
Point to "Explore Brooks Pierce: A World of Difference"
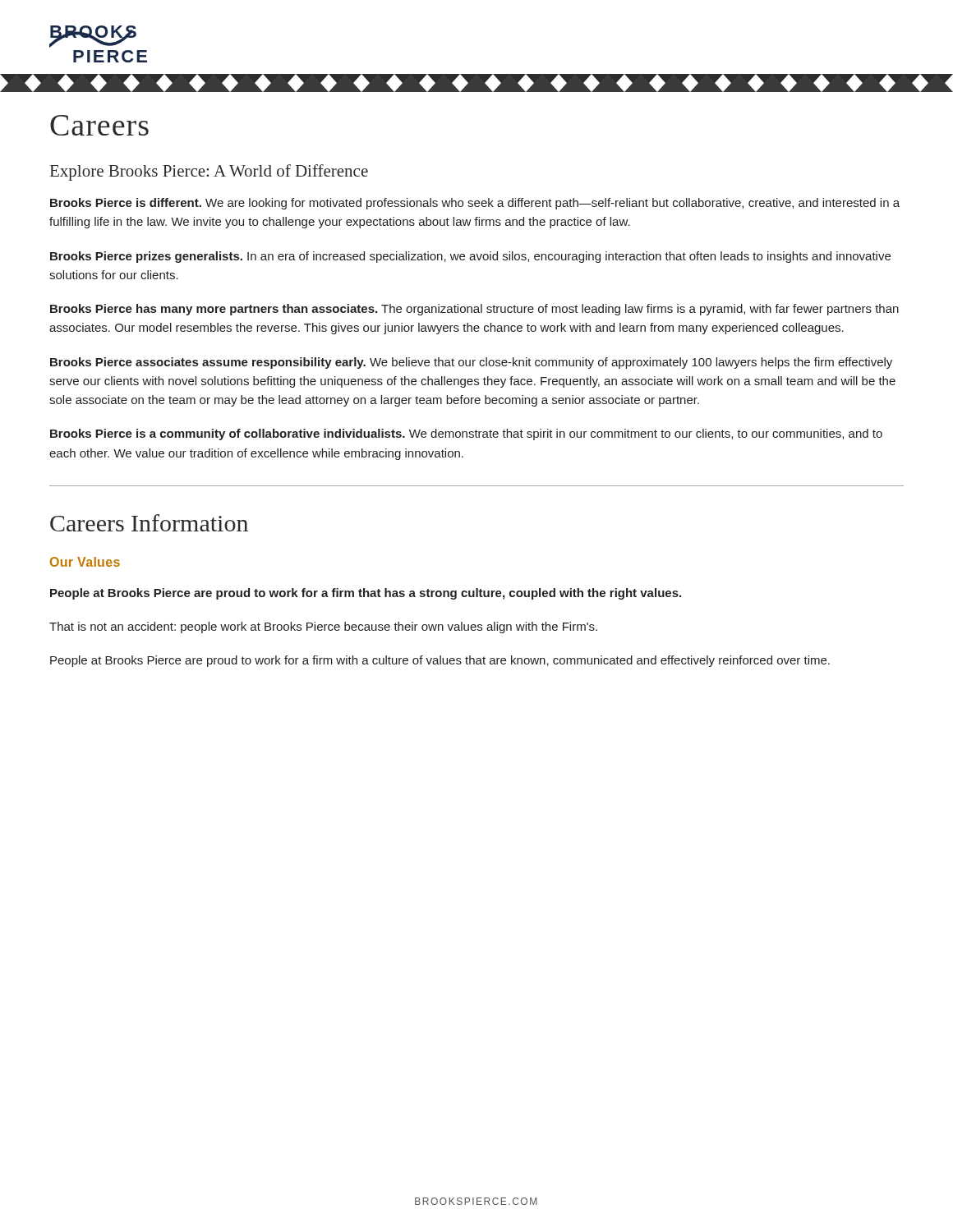click(x=209, y=171)
